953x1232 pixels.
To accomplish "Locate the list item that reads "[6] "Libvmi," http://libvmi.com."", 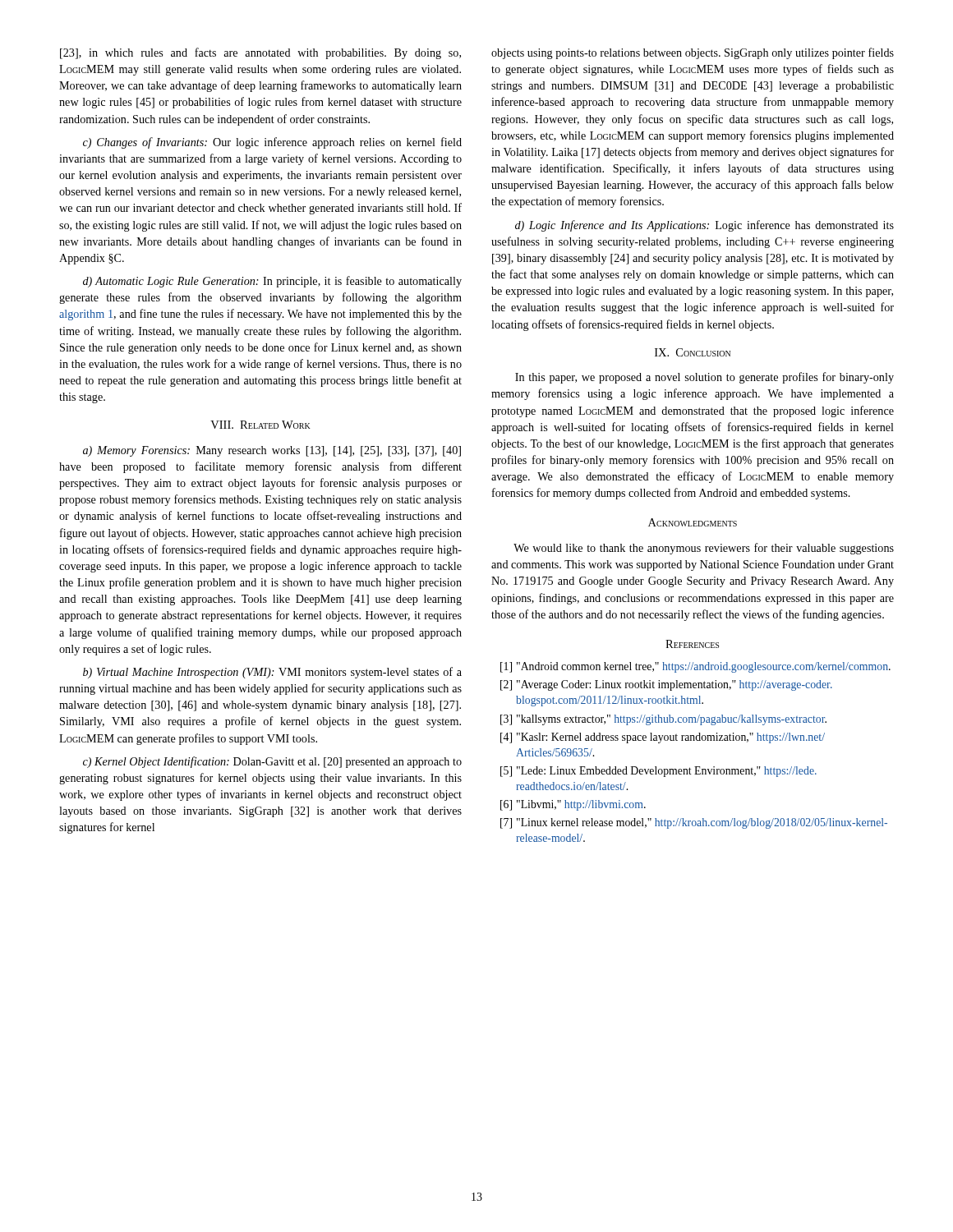I will pyautogui.click(x=573, y=805).
